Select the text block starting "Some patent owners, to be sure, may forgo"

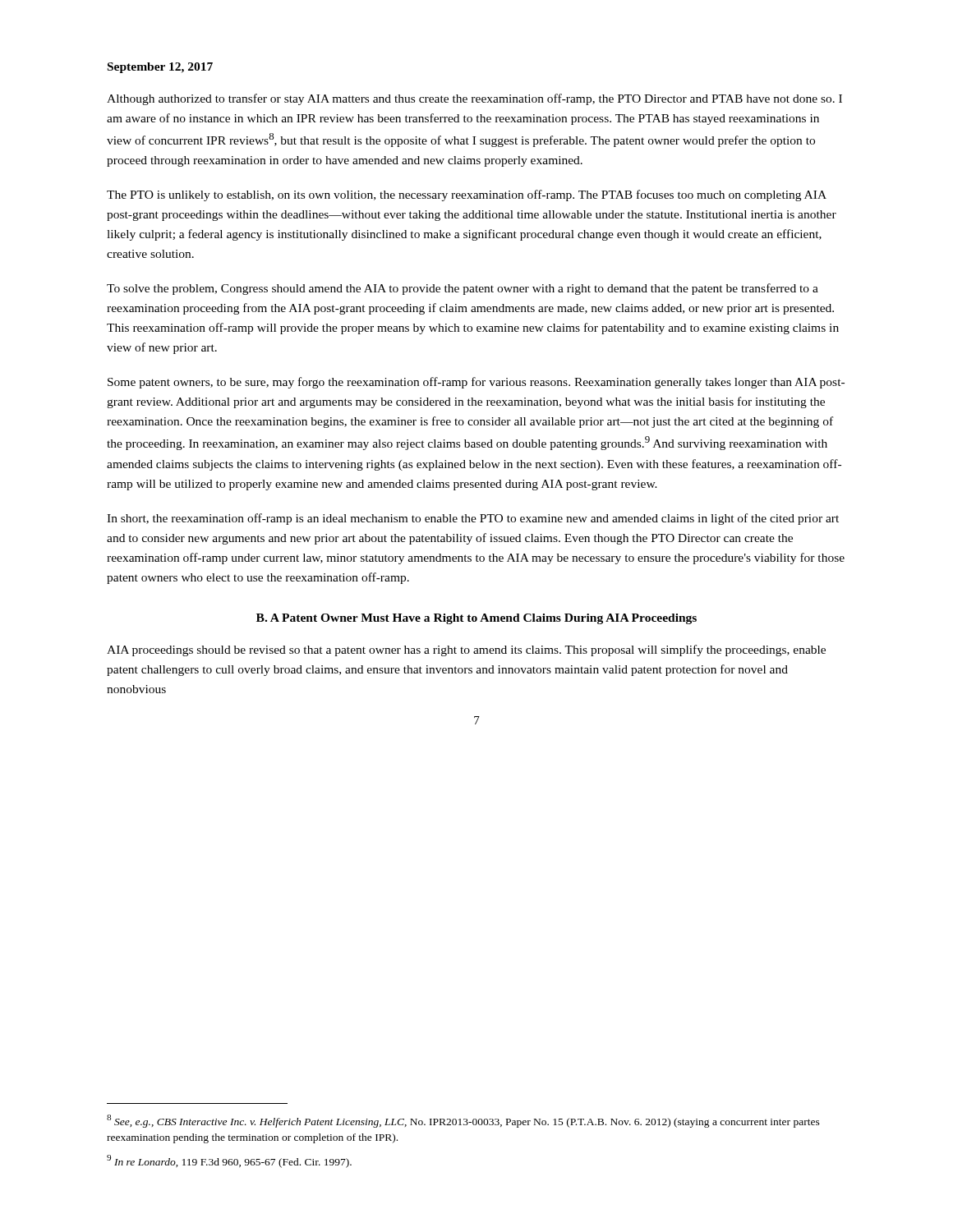[476, 432]
